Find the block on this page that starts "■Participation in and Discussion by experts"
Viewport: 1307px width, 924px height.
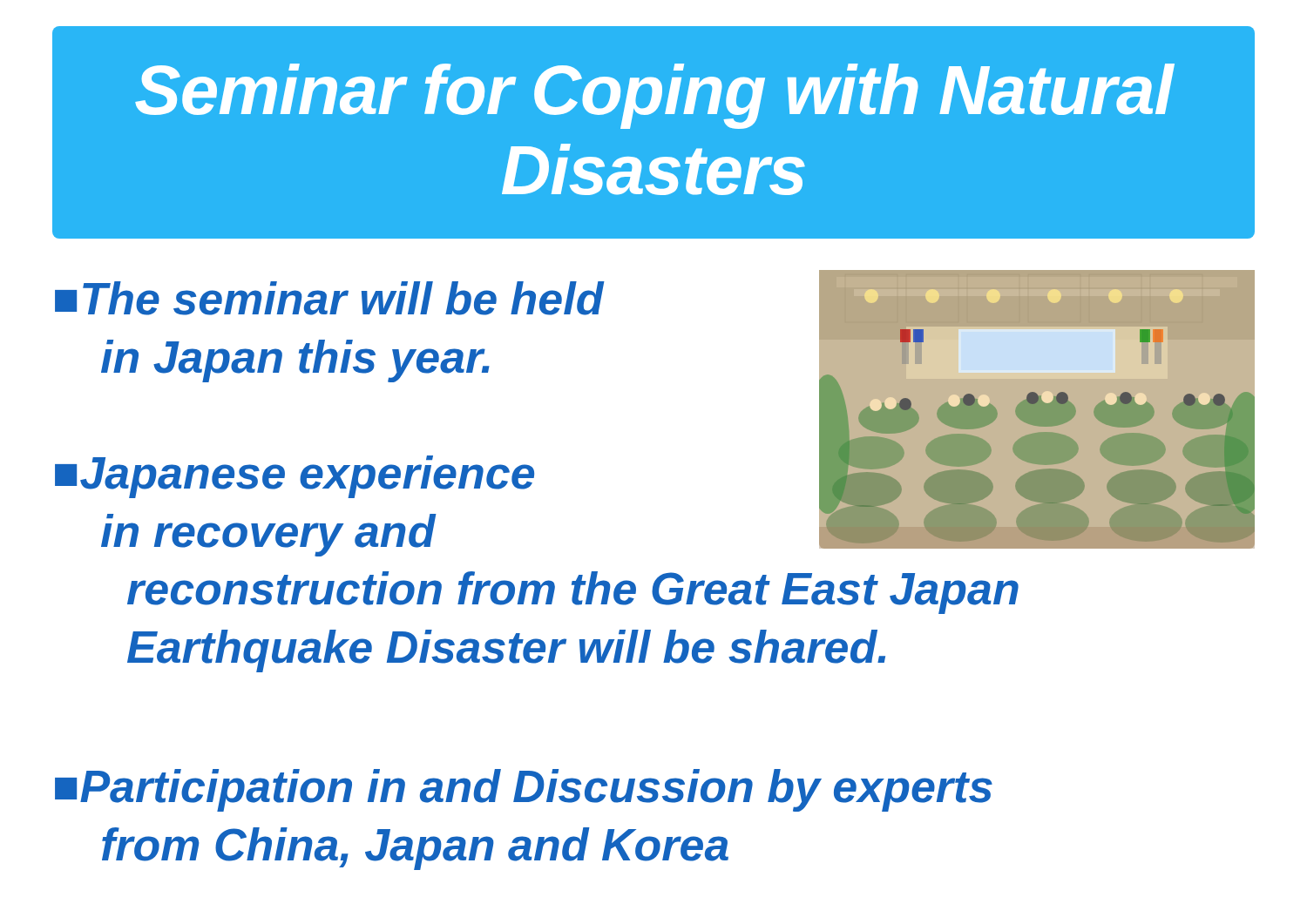pos(523,815)
